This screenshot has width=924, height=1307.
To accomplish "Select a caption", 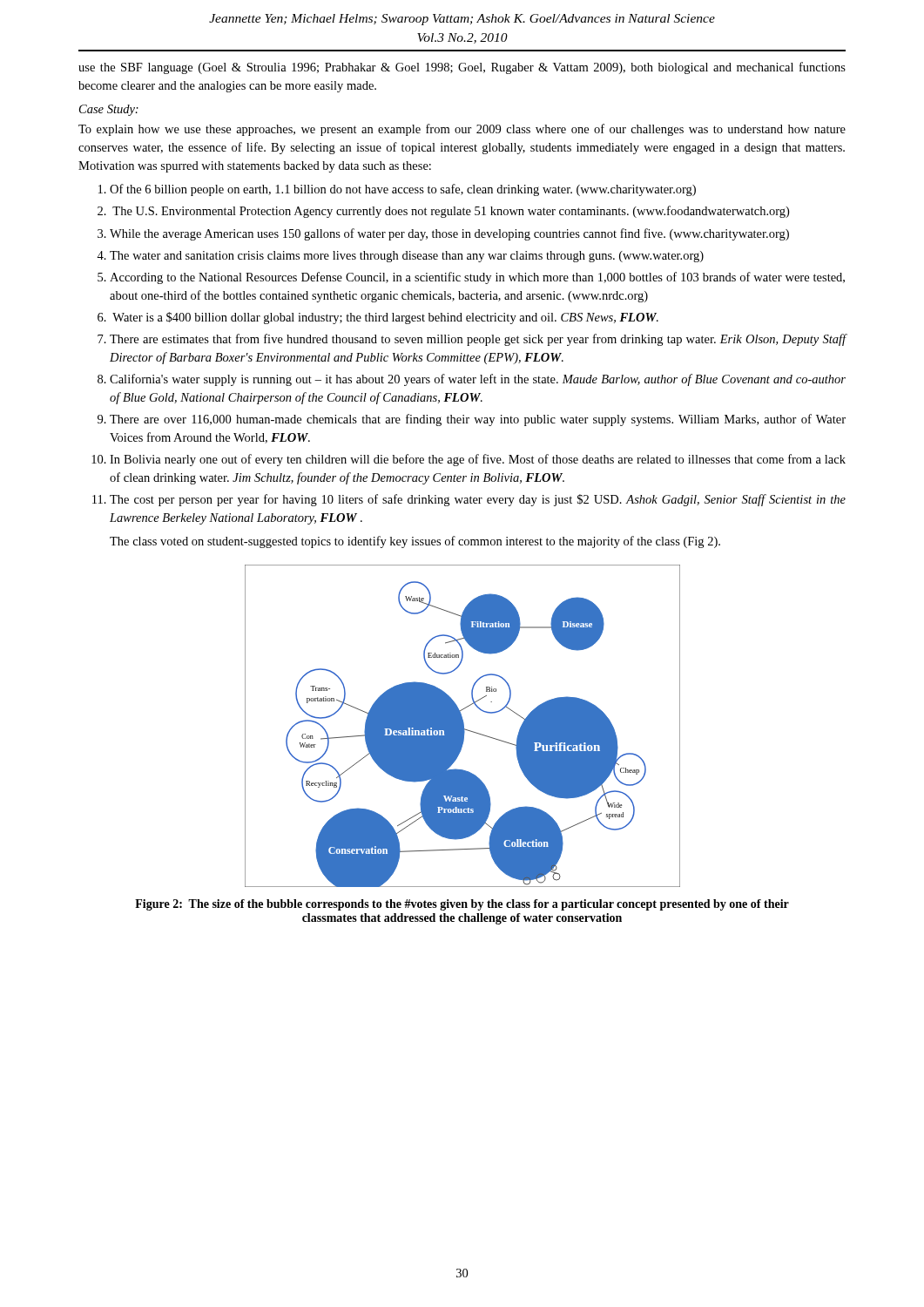I will (462, 911).
